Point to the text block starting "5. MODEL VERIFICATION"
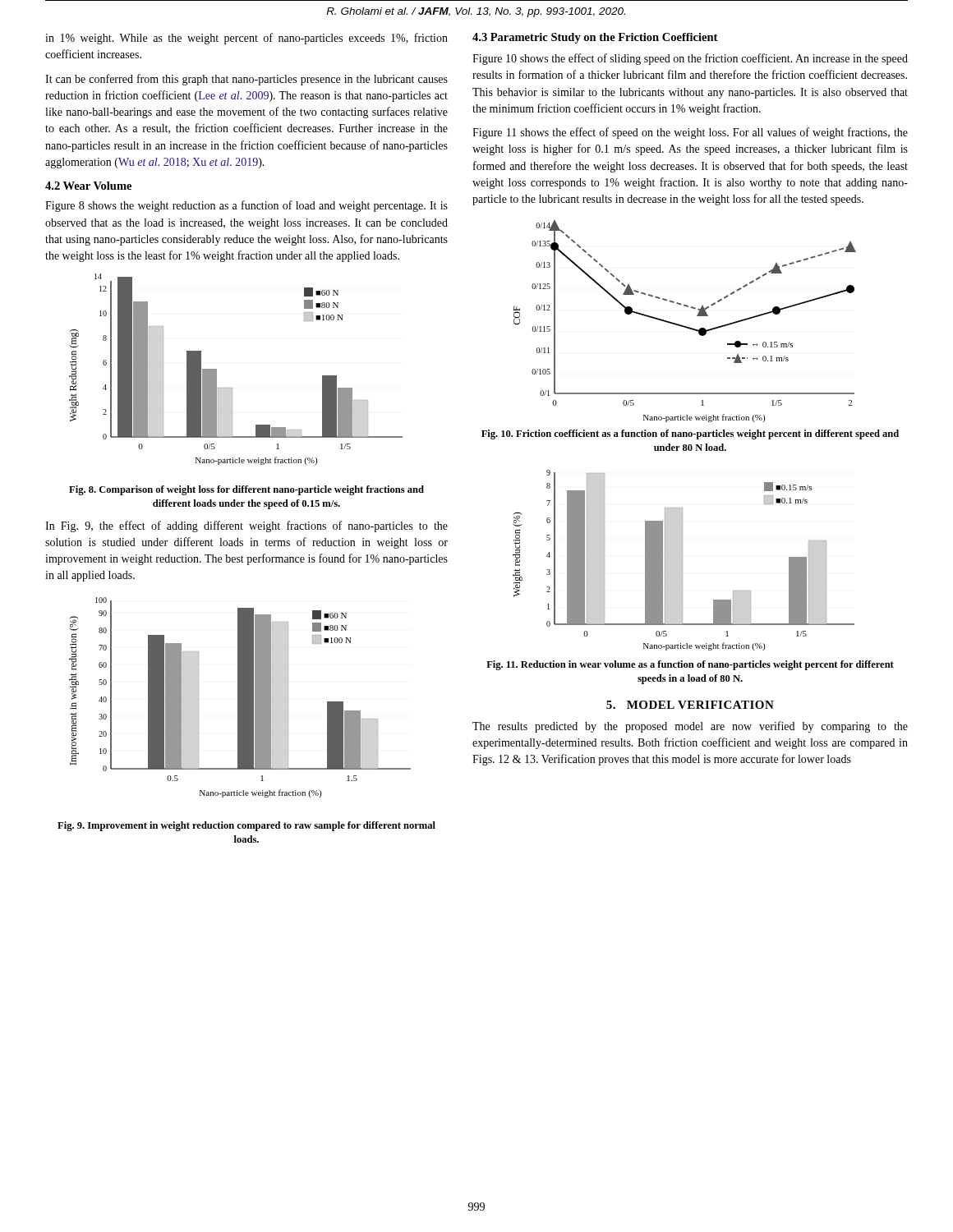 (x=690, y=704)
